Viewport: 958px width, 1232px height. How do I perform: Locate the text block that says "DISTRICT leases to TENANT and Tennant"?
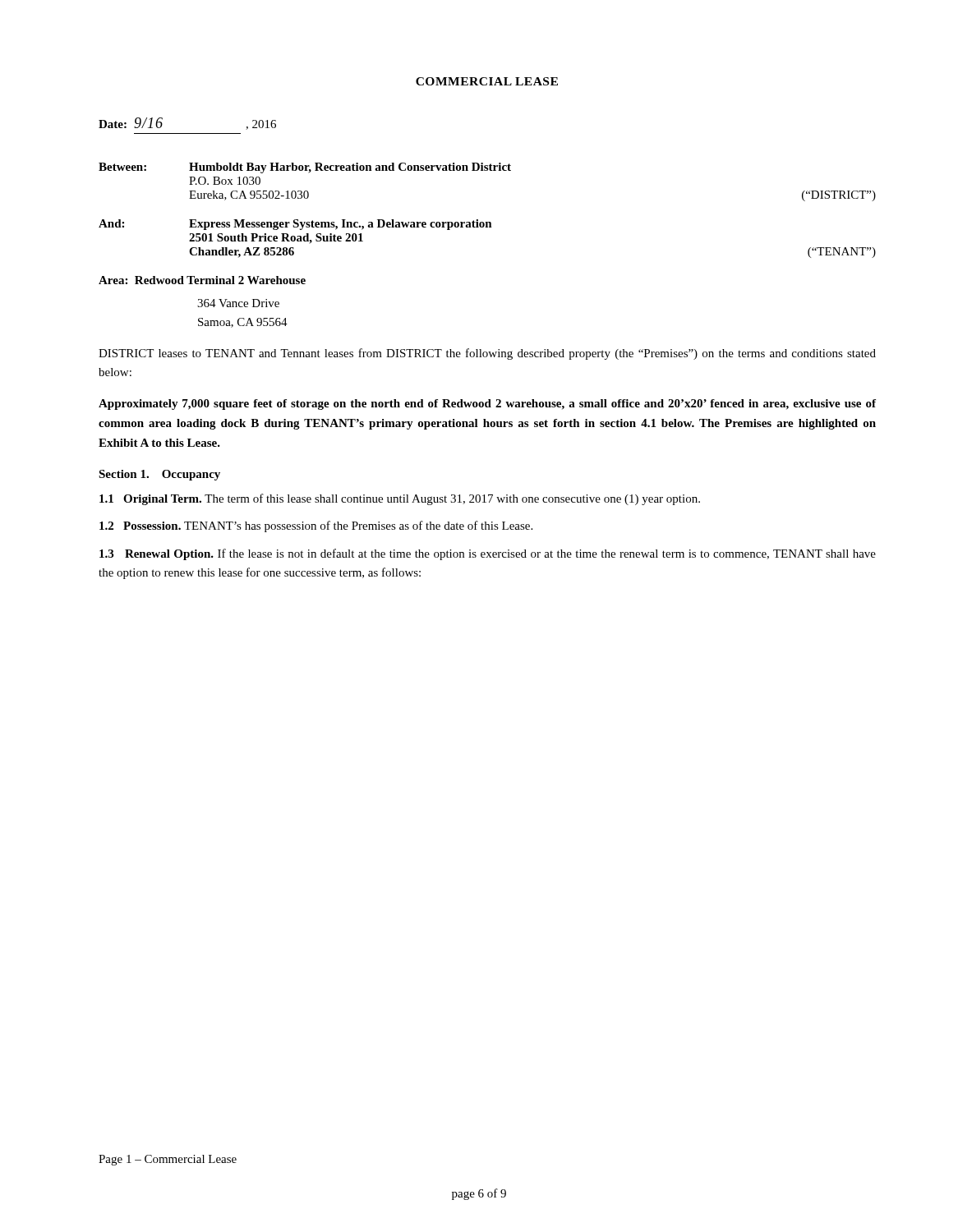[487, 362]
